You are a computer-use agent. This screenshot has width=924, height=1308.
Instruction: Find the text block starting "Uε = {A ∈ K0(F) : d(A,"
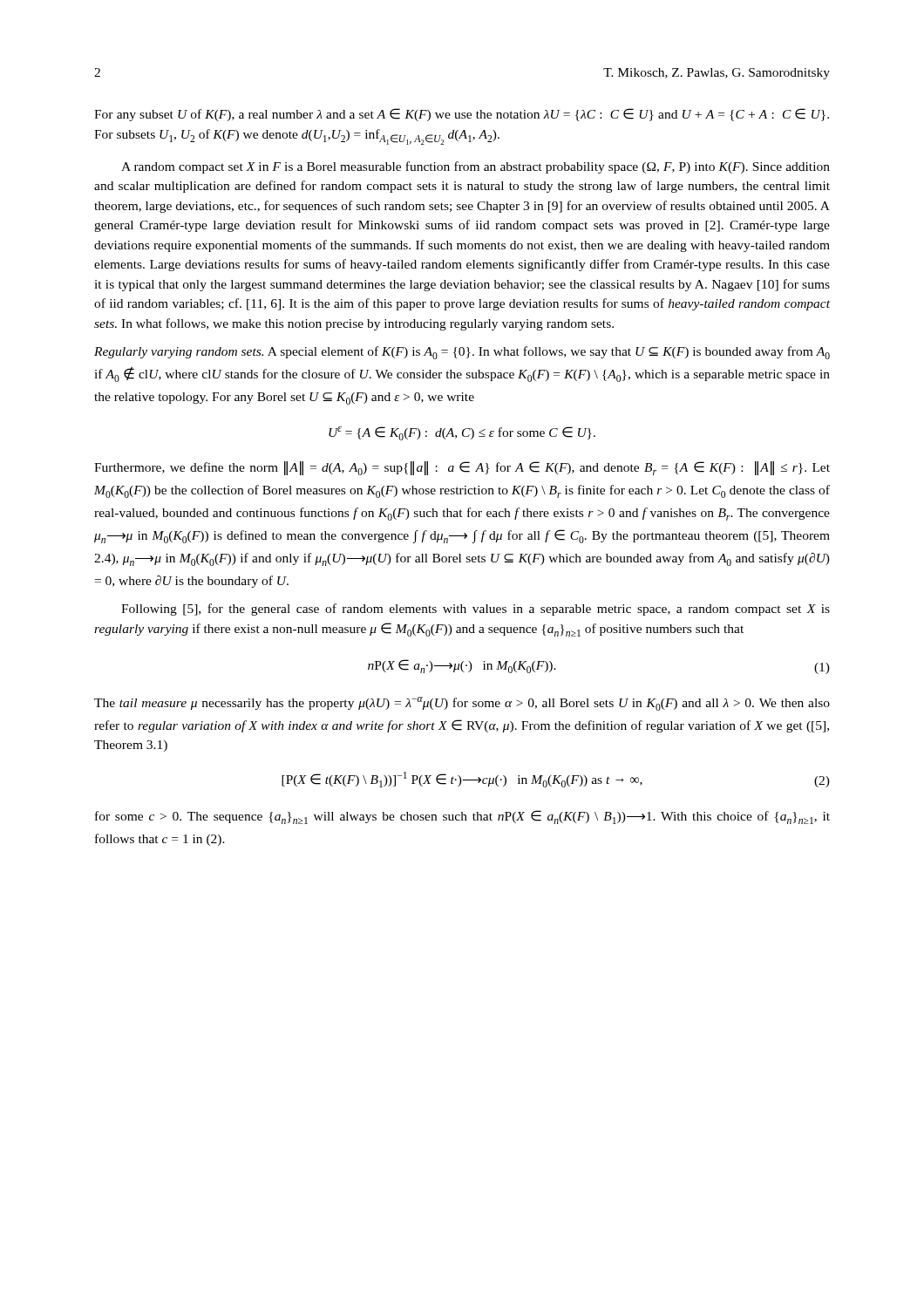(462, 433)
